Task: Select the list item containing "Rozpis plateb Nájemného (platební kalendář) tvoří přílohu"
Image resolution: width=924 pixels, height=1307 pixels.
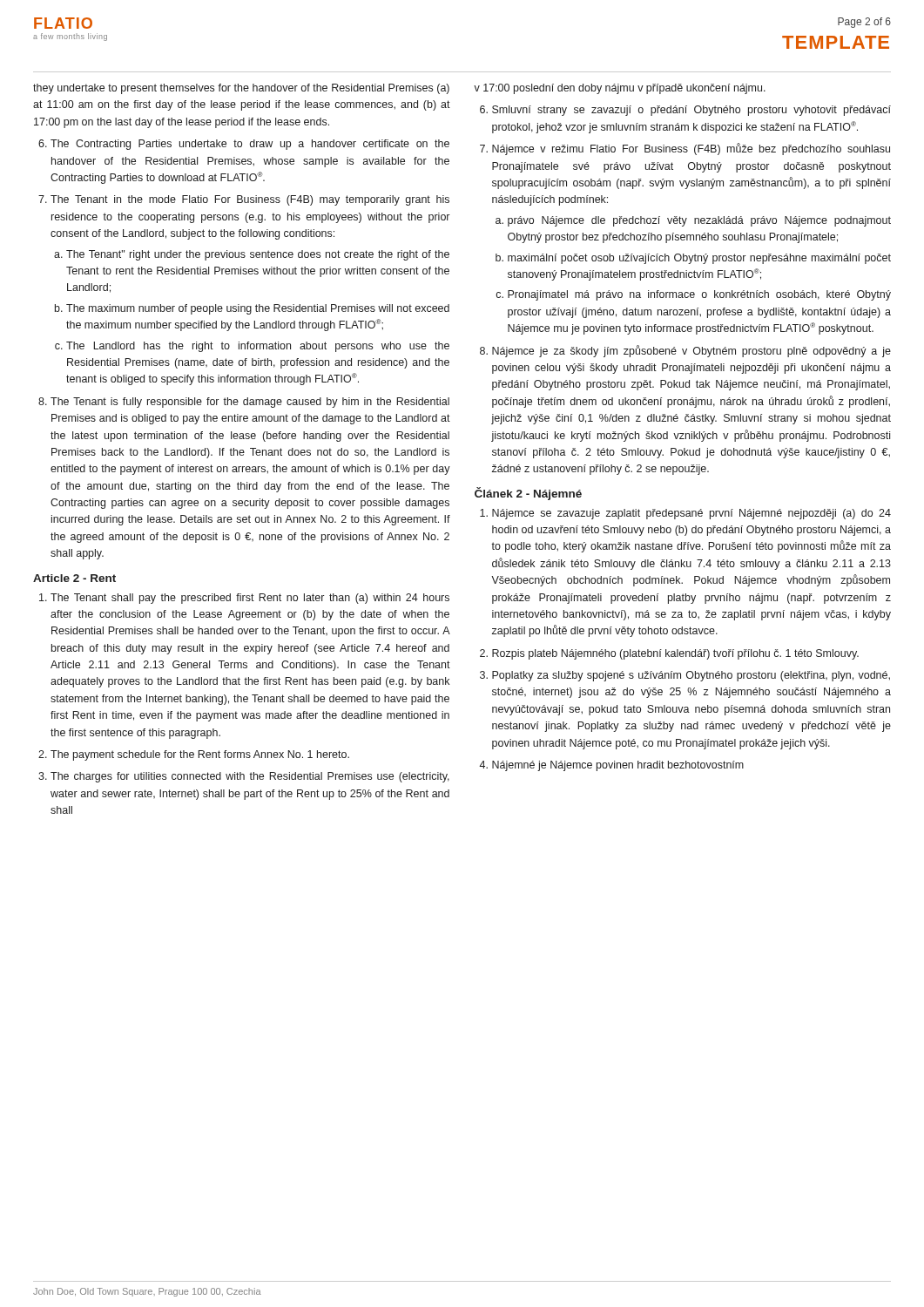Action: click(x=675, y=653)
